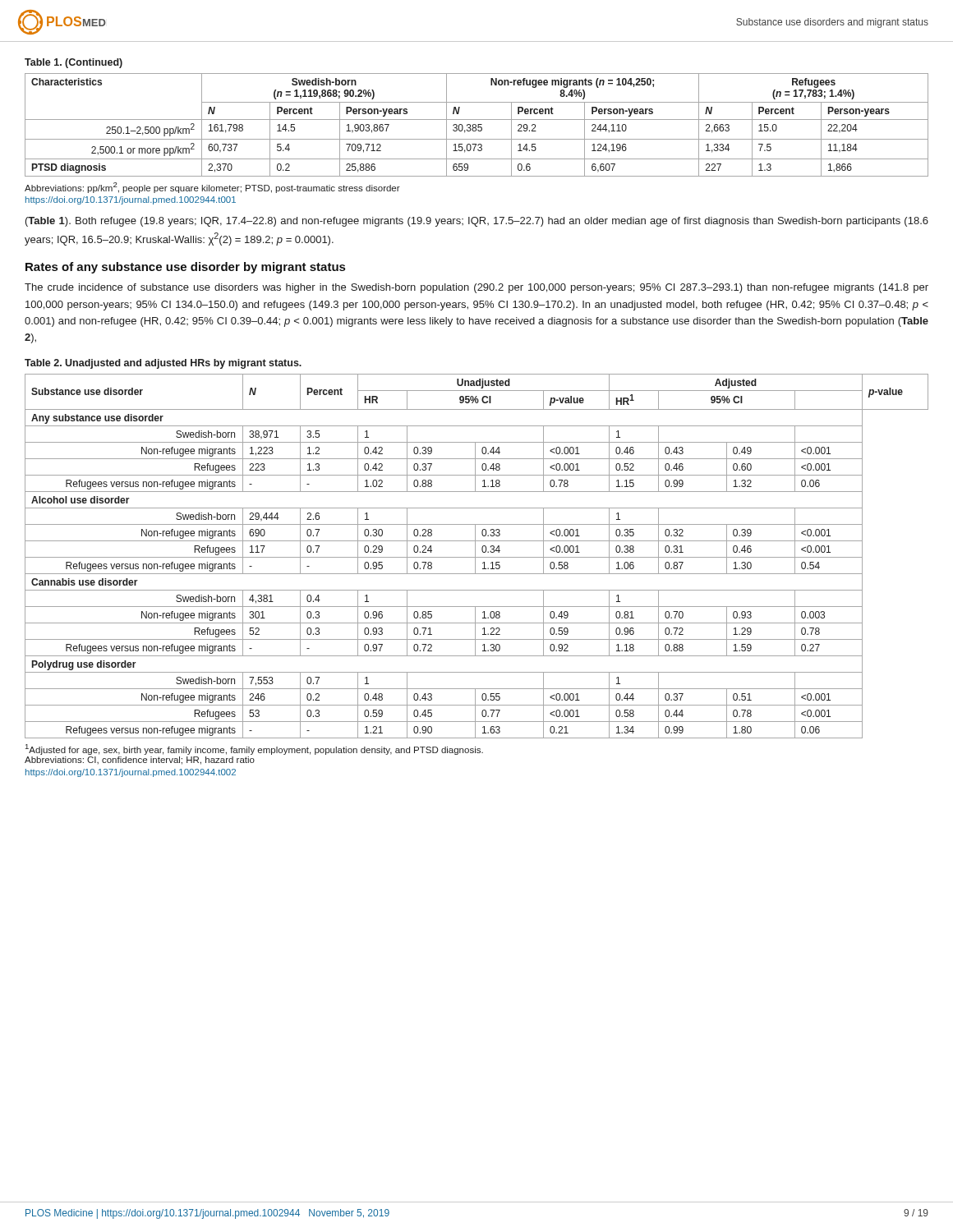Find the block starting "Abbreviations: pp/km2, people per square"
953x1232 pixels.
point(212,186)
